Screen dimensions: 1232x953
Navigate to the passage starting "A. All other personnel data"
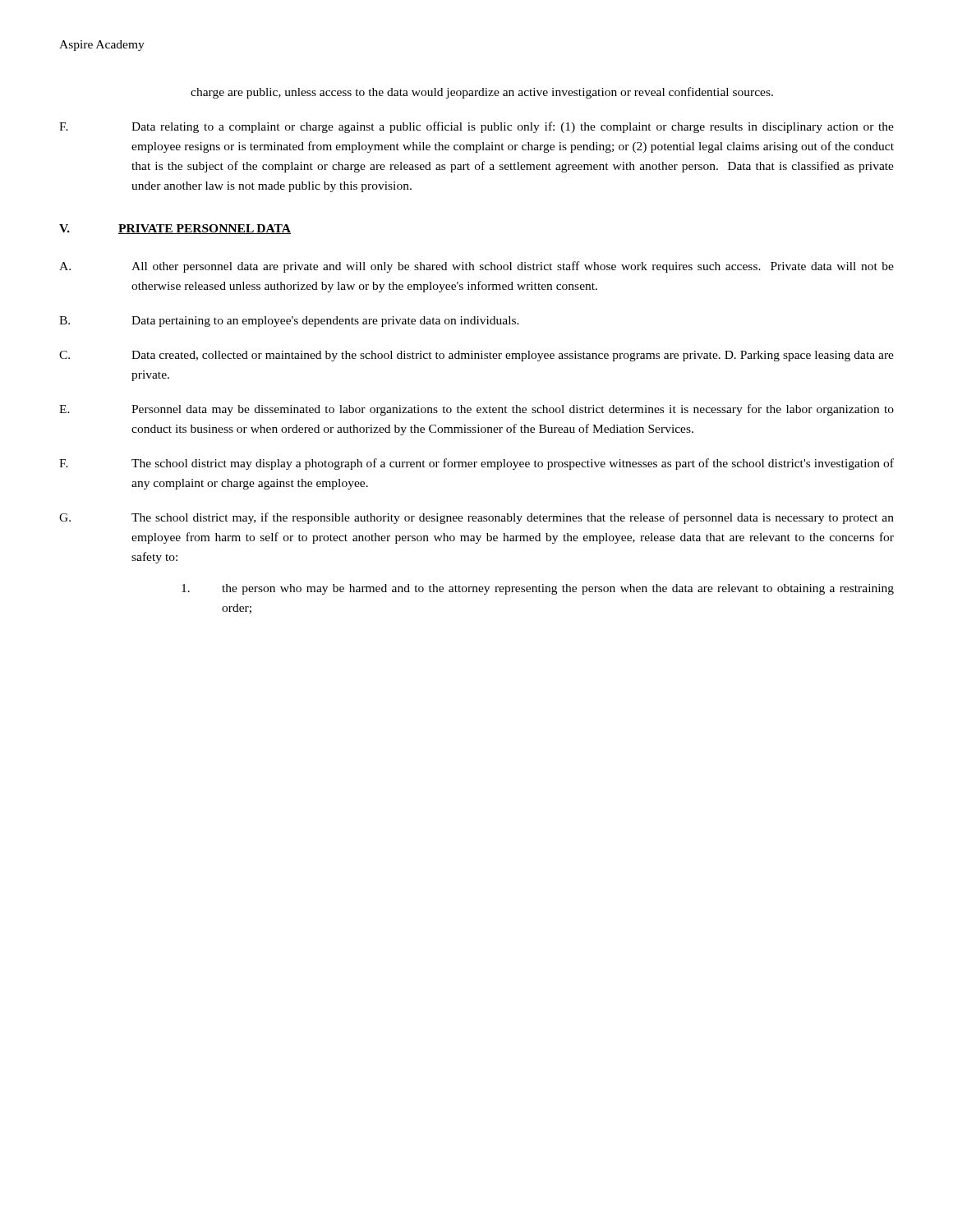point(476,276)
